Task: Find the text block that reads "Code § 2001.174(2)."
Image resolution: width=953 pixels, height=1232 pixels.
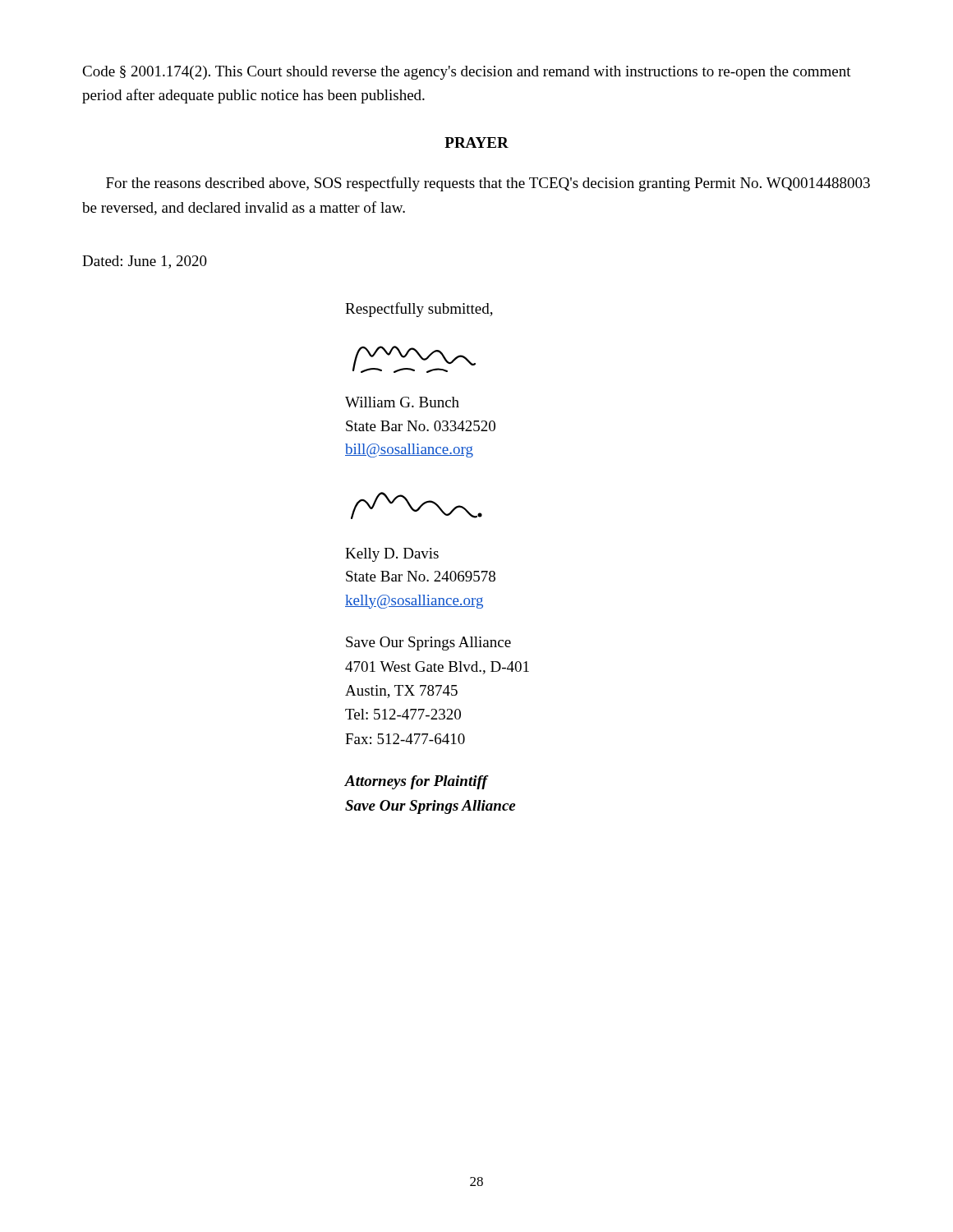Action: (466, 83)
